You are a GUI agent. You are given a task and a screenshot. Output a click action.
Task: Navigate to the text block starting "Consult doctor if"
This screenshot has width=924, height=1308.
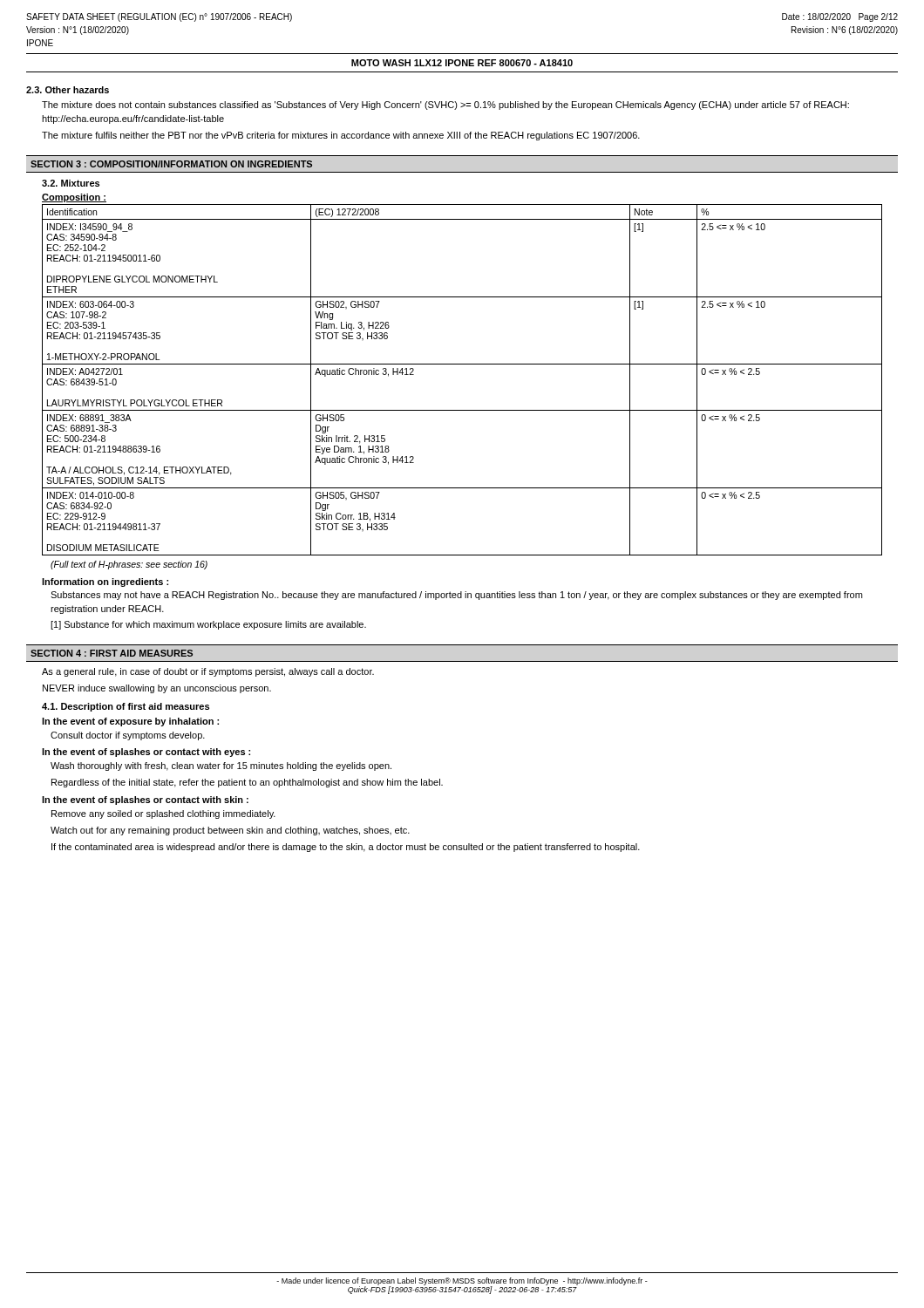click(x=128, y=735)
